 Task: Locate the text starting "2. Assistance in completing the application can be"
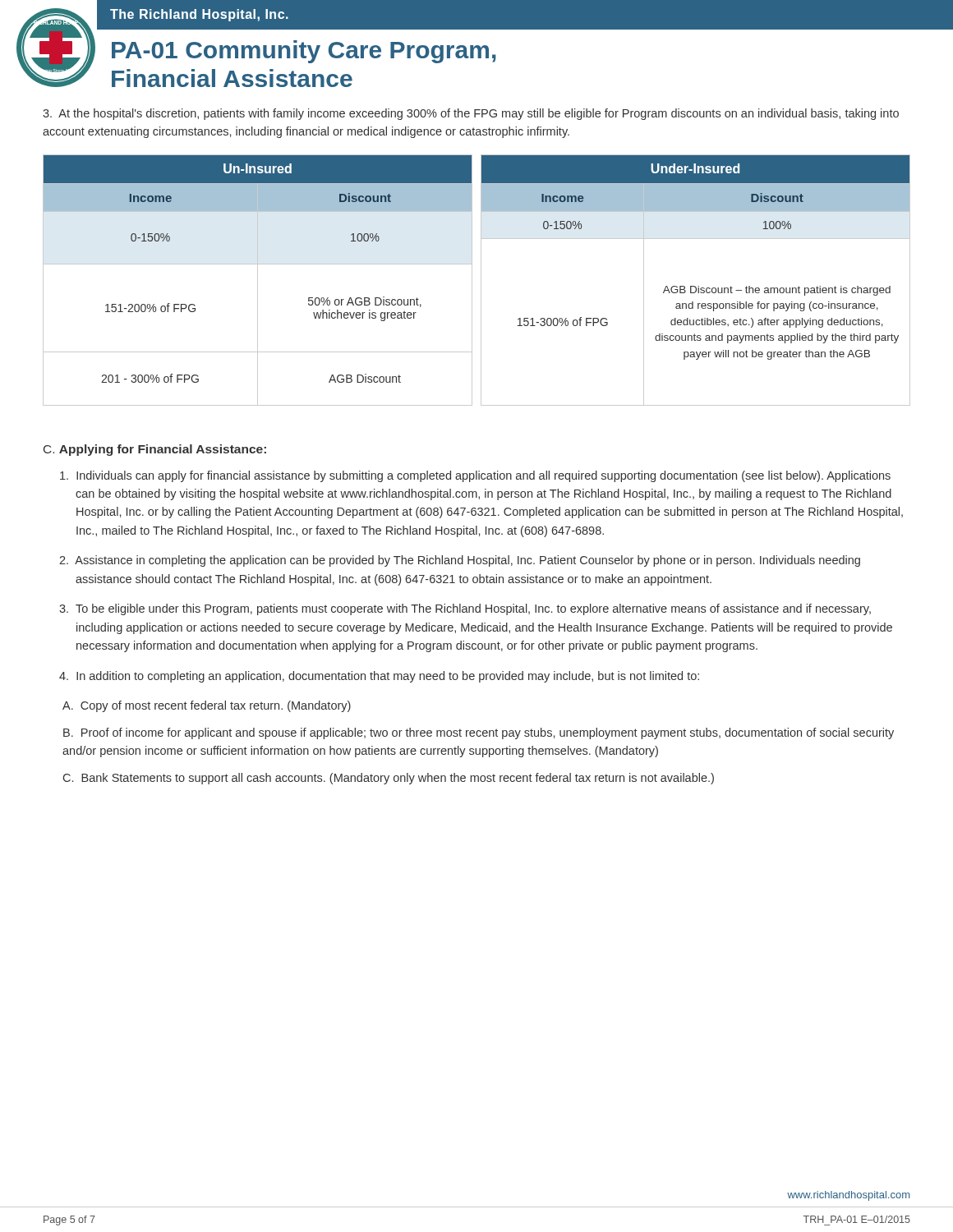pos(460,570)
